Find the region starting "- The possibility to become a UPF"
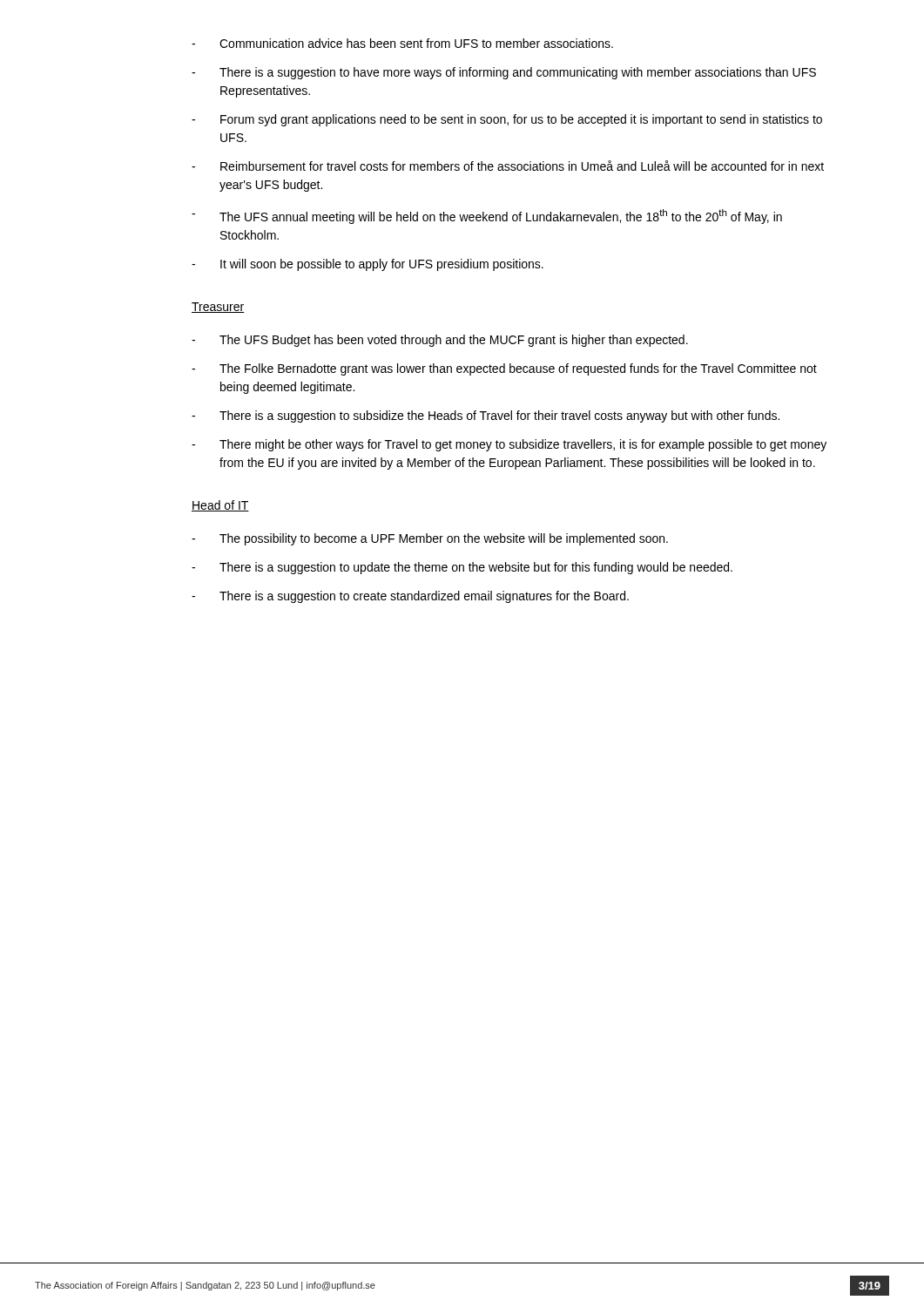 (x=430, y=539)
